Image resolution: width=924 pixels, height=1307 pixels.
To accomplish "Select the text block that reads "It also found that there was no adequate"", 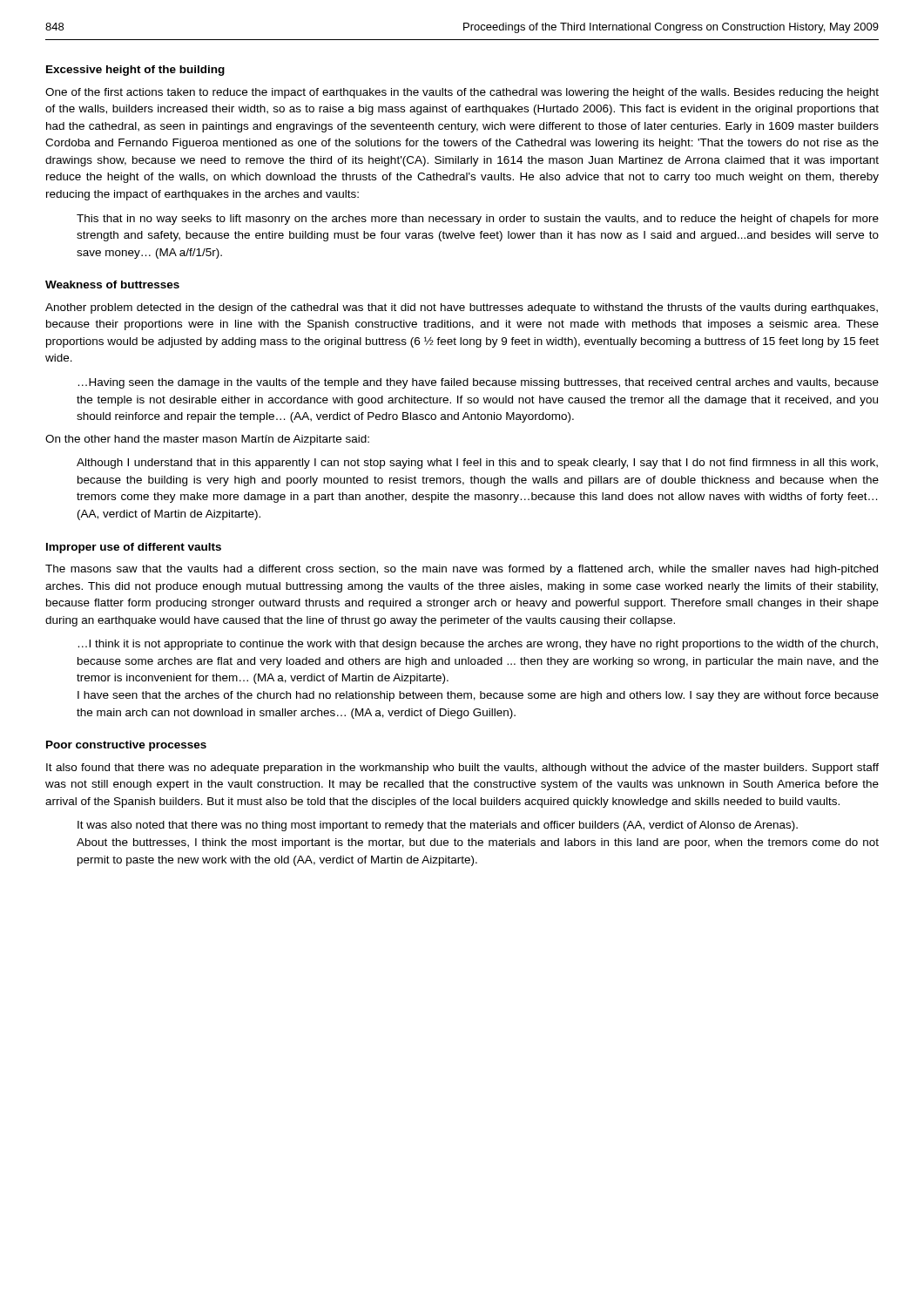I will pos(462,784).
